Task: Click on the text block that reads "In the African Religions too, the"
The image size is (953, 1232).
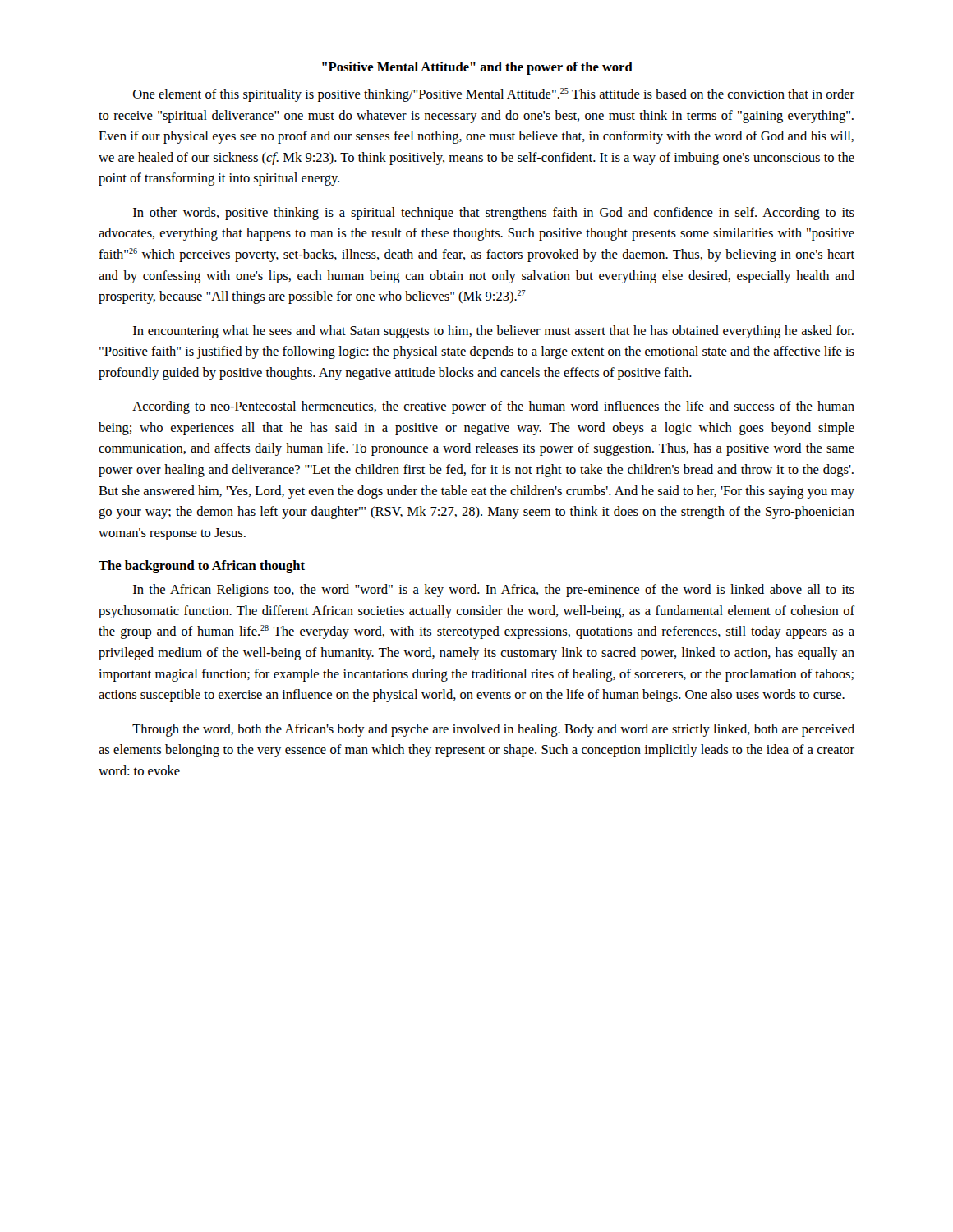Action: pyautogui.click(x=476, y=642)
